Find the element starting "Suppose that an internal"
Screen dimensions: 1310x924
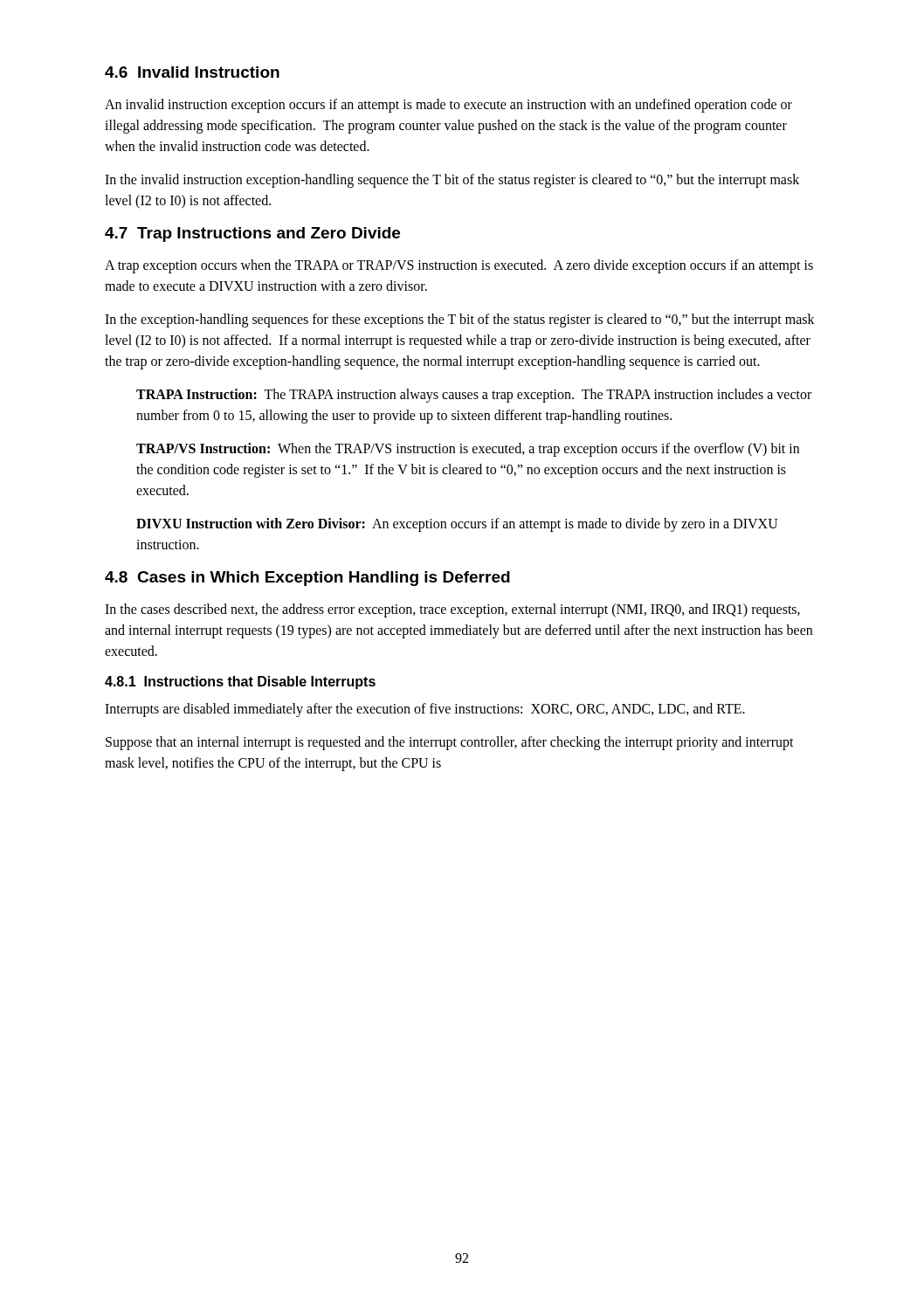tap(462, 753)
